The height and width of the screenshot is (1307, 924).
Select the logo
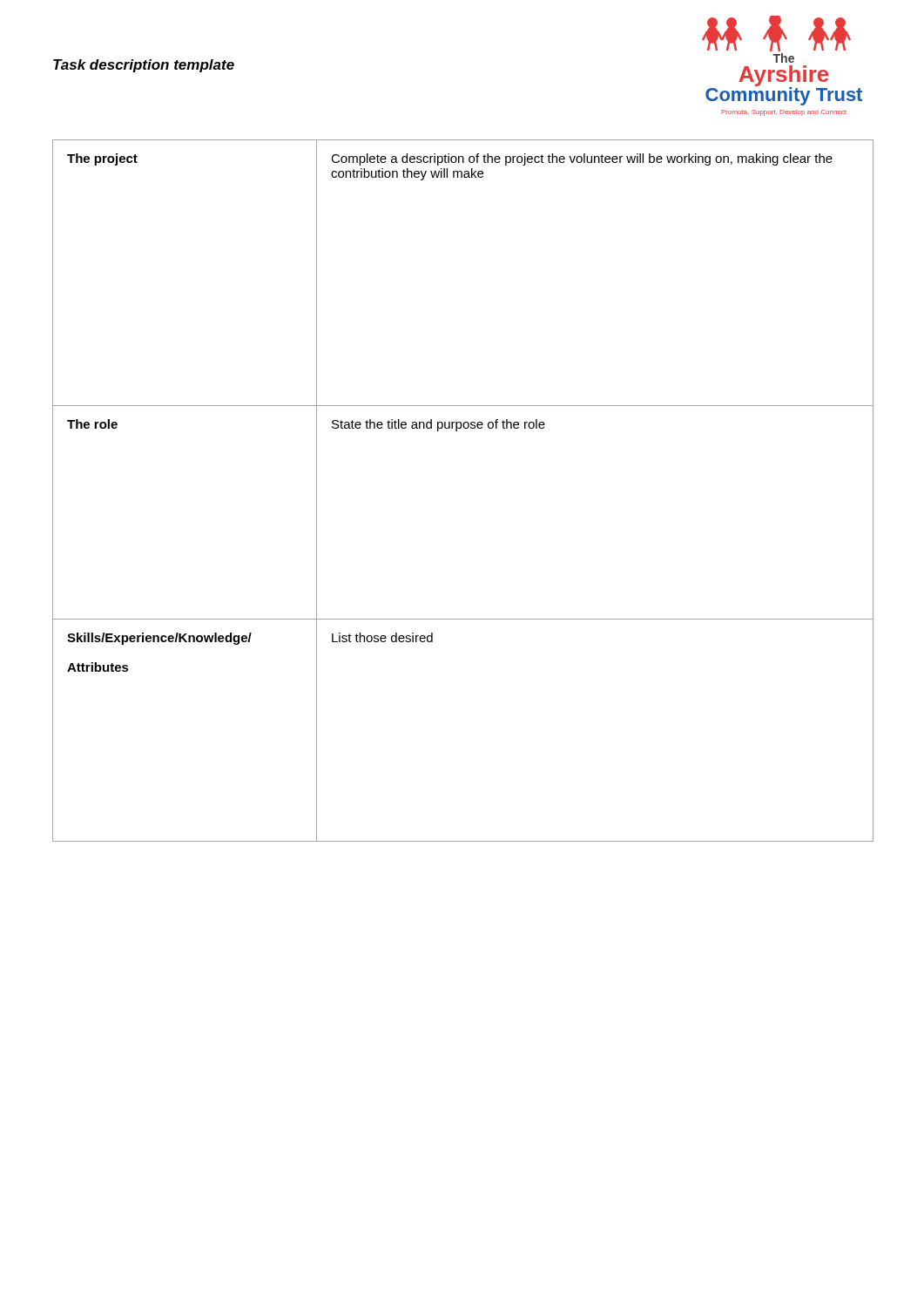[x=784, y=66]
